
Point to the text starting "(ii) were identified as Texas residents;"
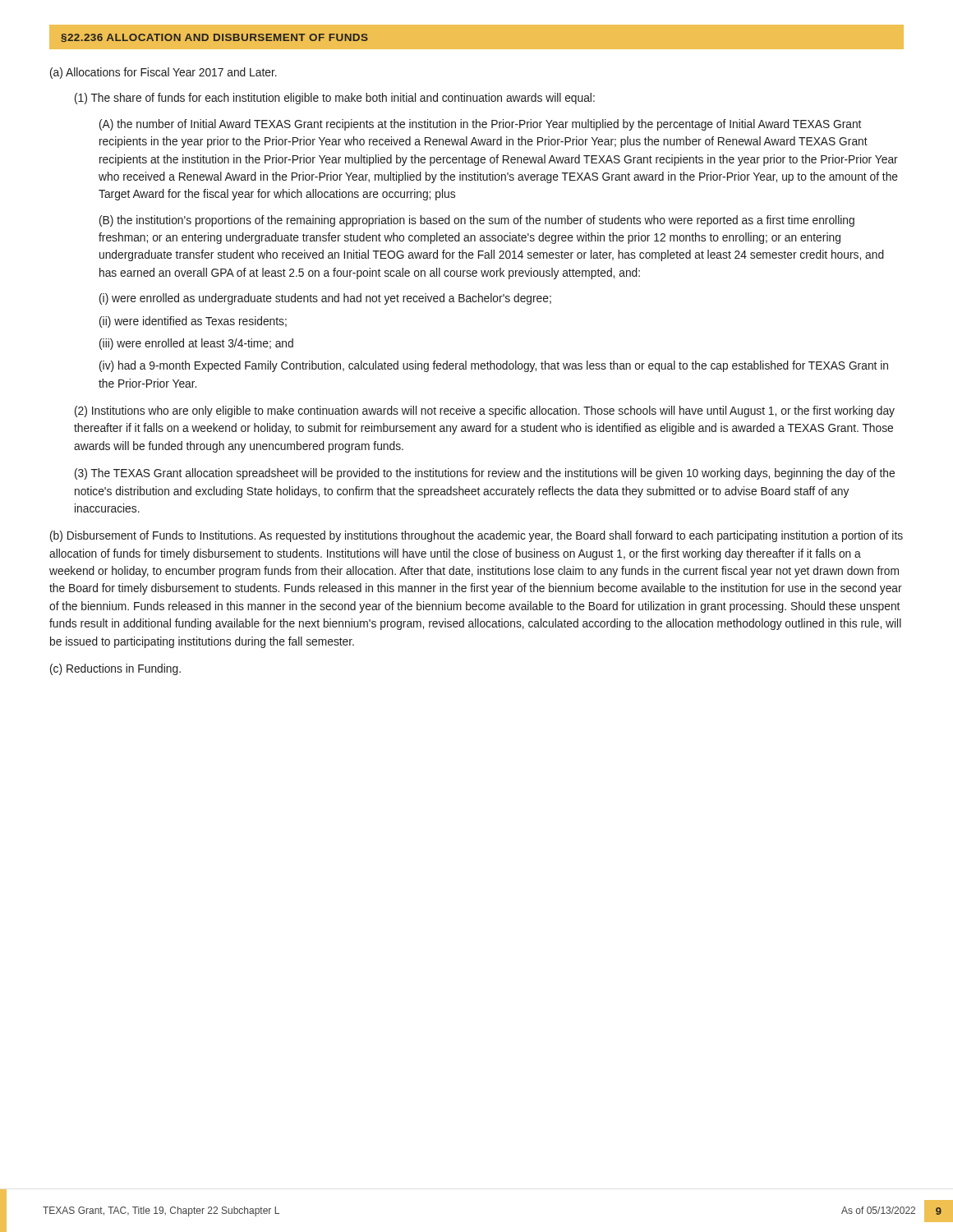[x=193, y=321]
